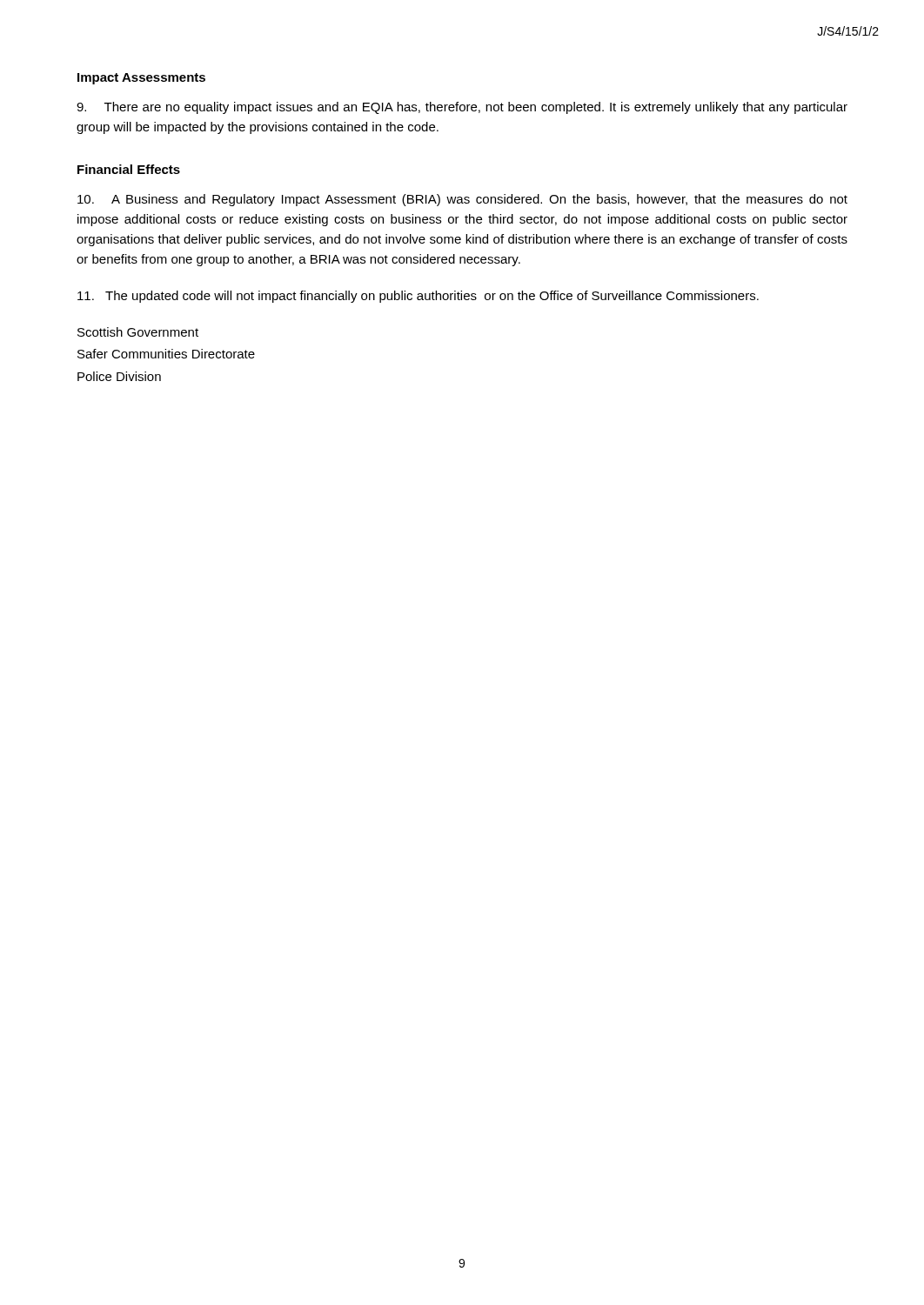Image resolution: width=924 pixels, height=1305 pixels.
Task: Navigate to the text starting "Impact Assessments"
Action: click(x=141, y=77)
